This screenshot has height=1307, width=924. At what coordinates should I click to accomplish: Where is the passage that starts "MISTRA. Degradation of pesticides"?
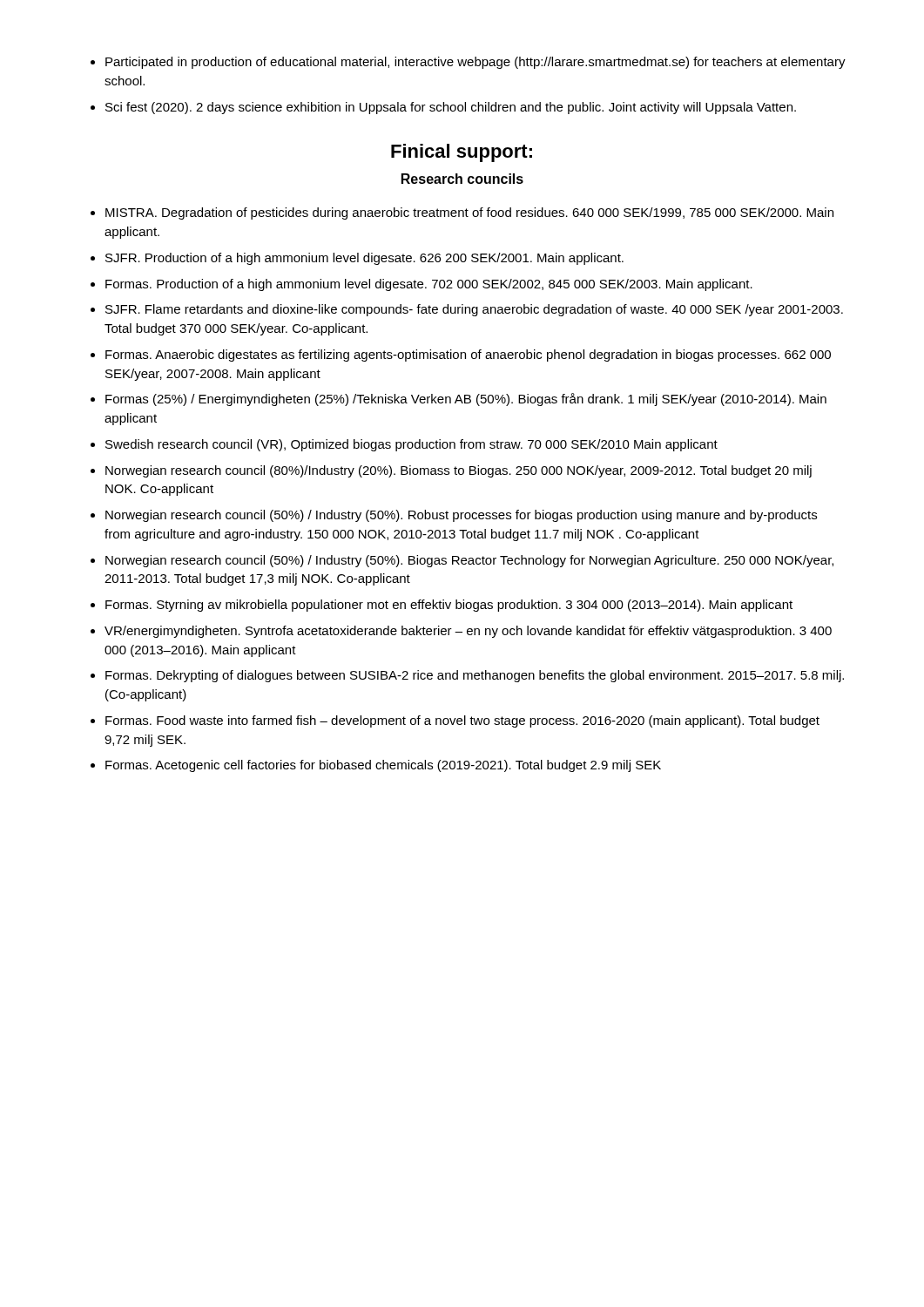(469, 222)
